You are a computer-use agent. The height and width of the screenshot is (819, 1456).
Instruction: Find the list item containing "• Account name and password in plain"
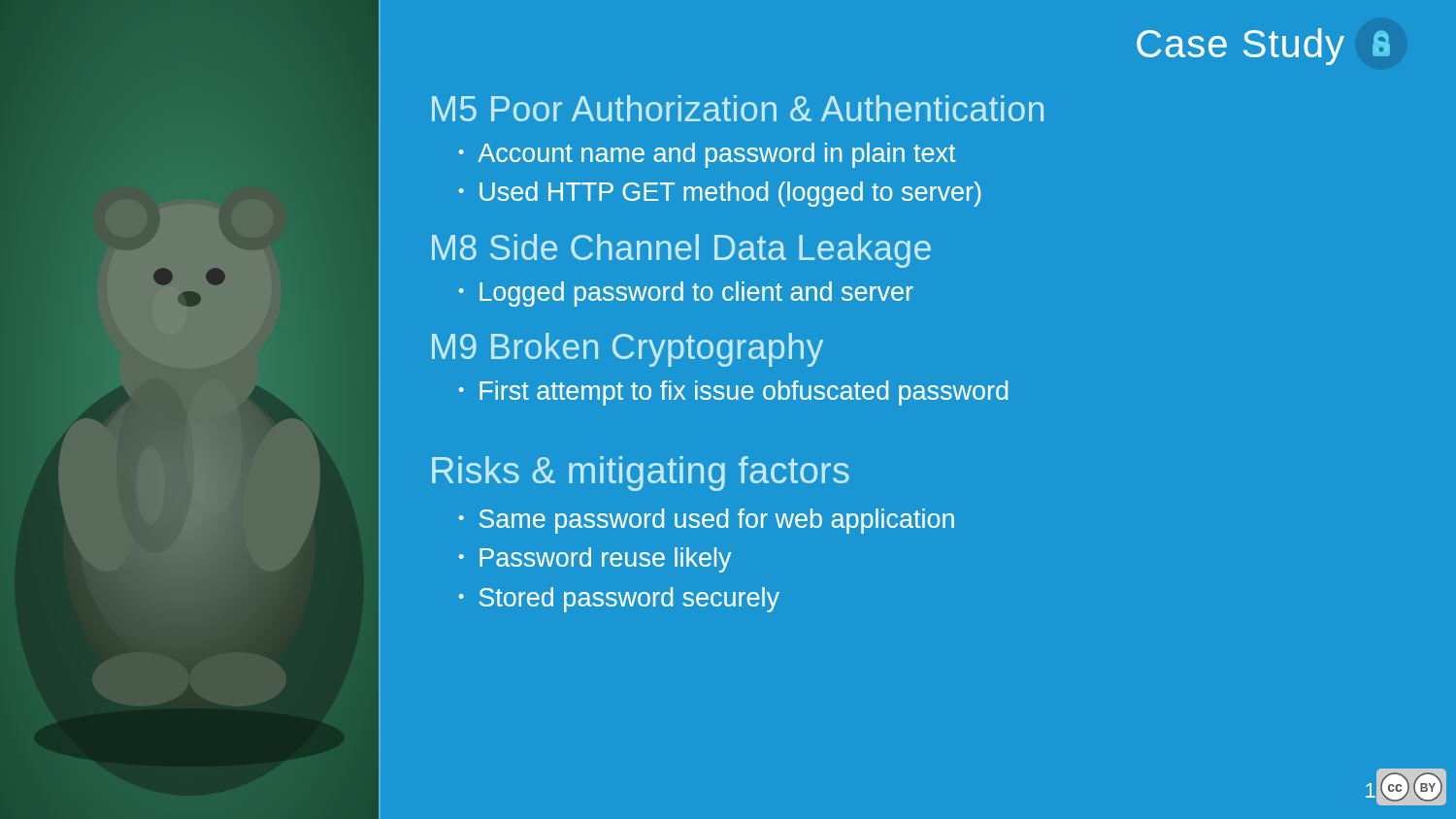coord(707,154)
